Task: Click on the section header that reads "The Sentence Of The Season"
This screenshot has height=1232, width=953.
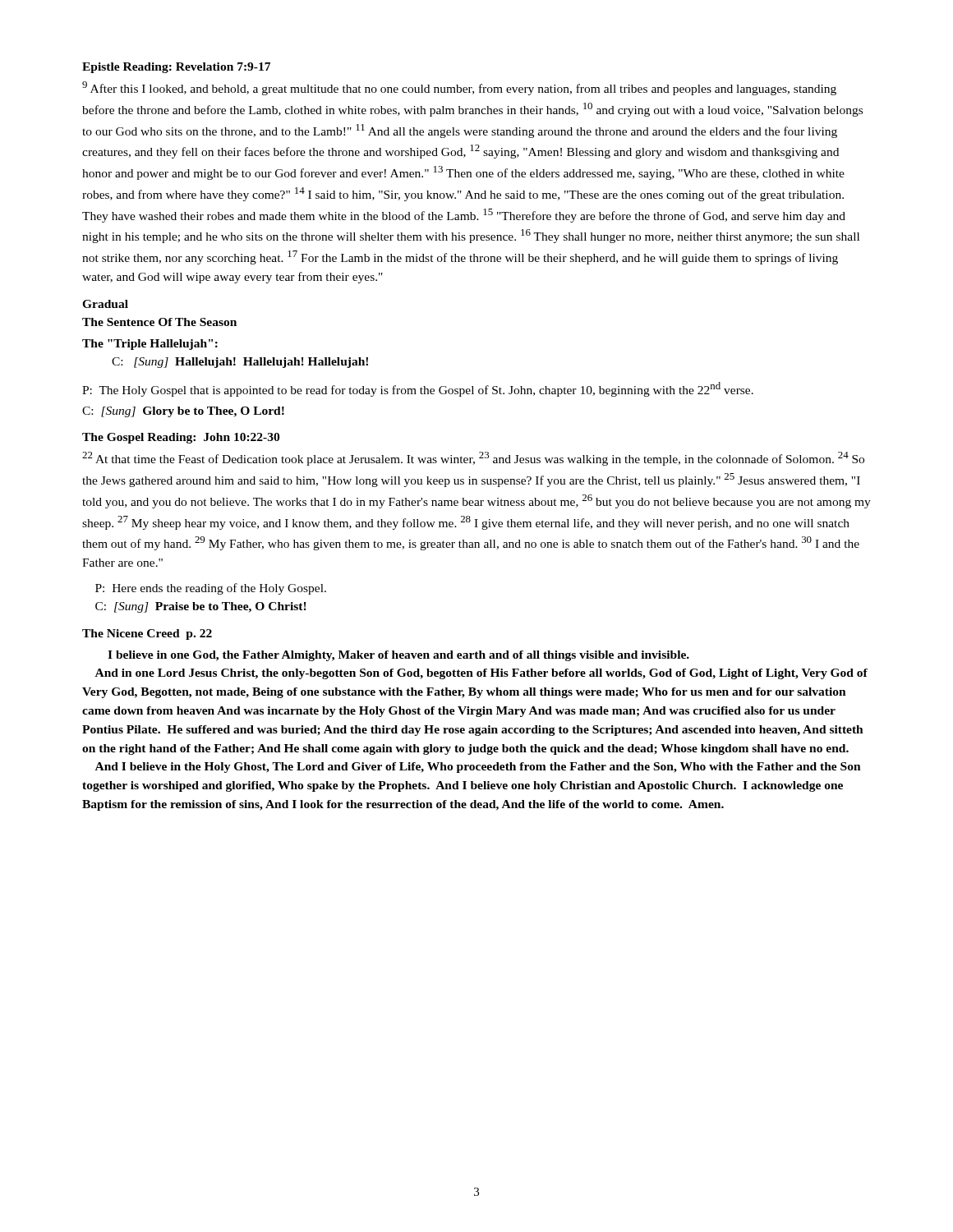Action: tap(159, 321)
